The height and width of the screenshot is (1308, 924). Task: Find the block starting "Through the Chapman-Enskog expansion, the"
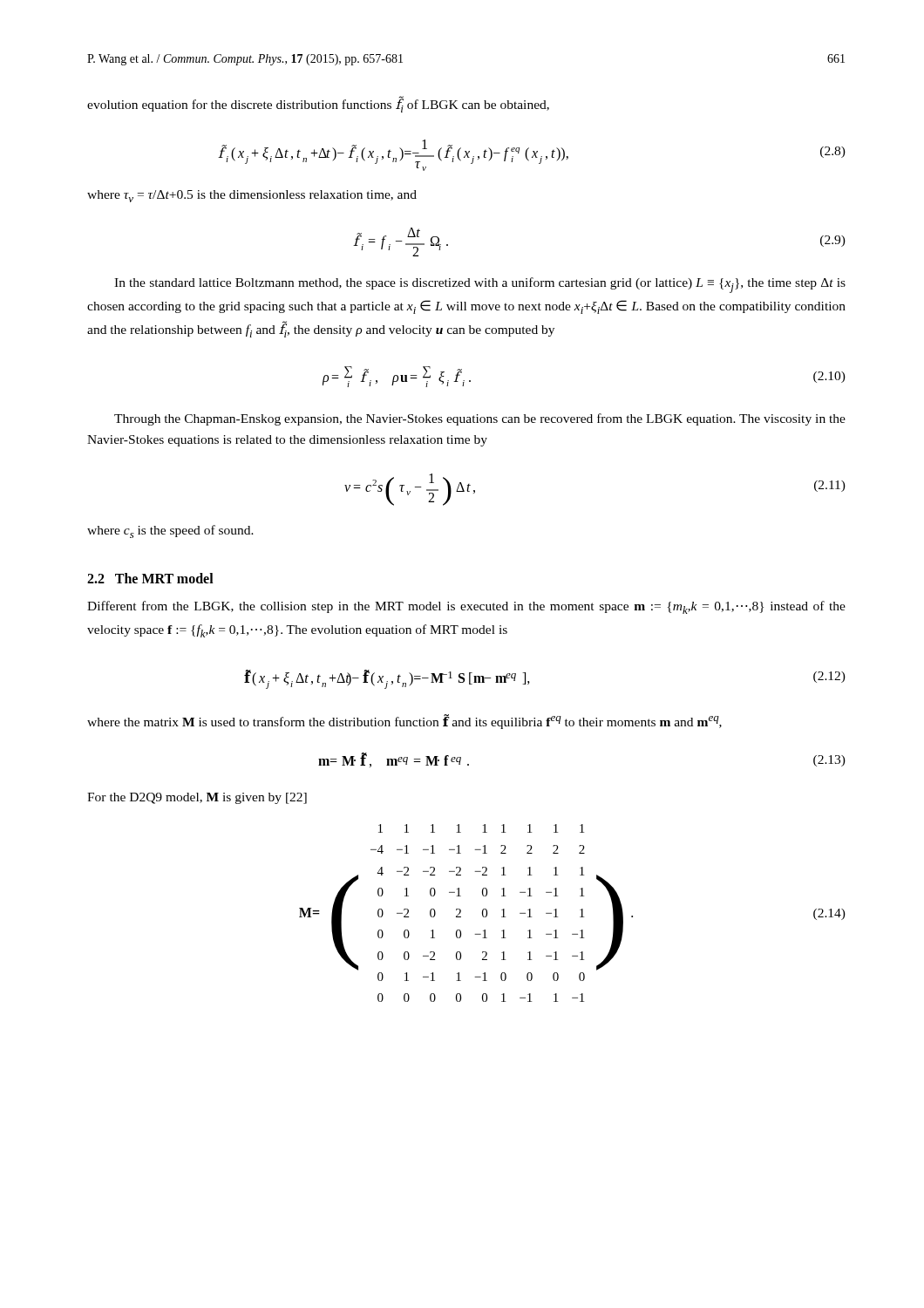pos(466,429)
